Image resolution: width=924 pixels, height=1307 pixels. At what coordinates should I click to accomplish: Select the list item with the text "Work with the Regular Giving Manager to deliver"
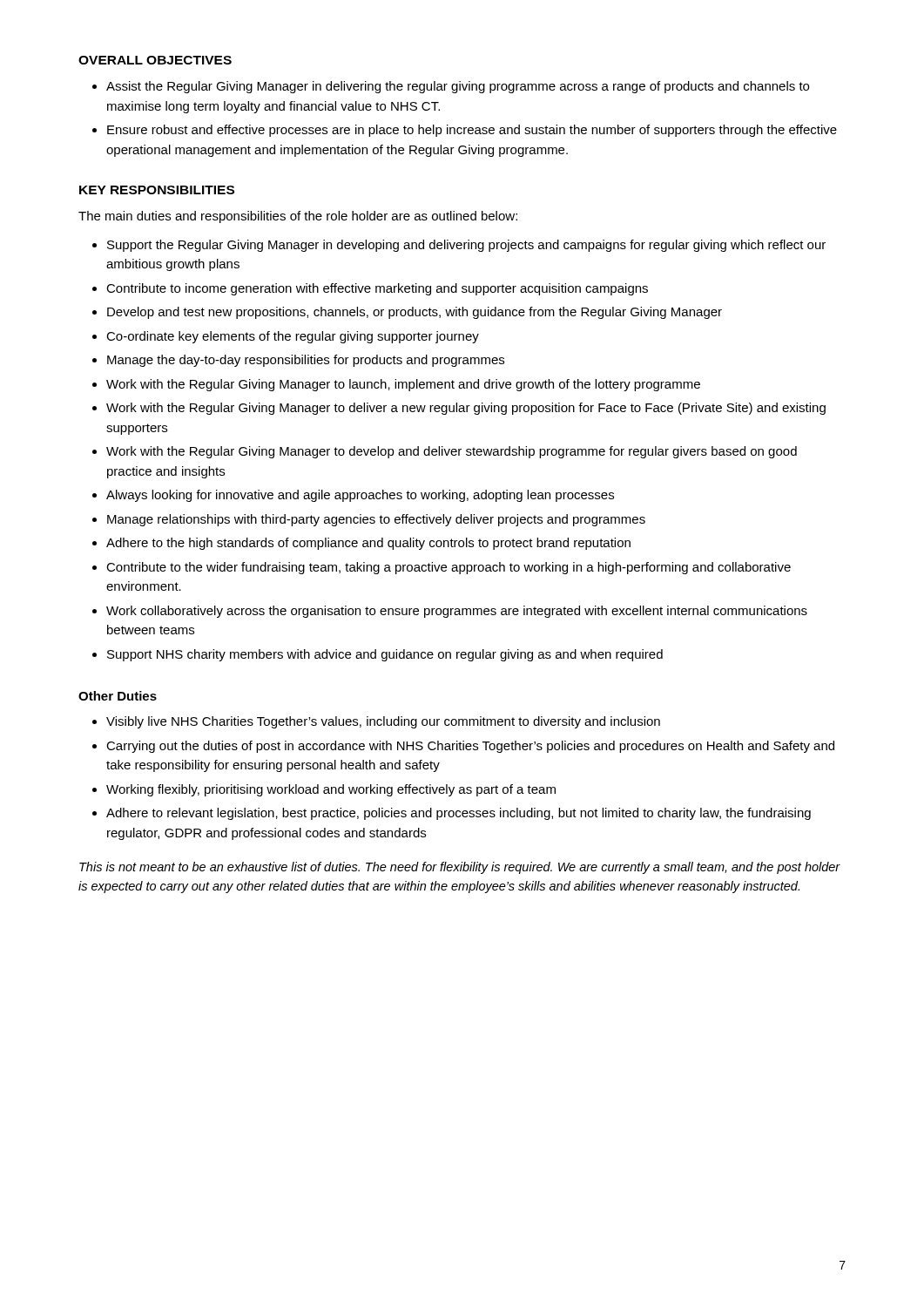click(x=466, y=417)
